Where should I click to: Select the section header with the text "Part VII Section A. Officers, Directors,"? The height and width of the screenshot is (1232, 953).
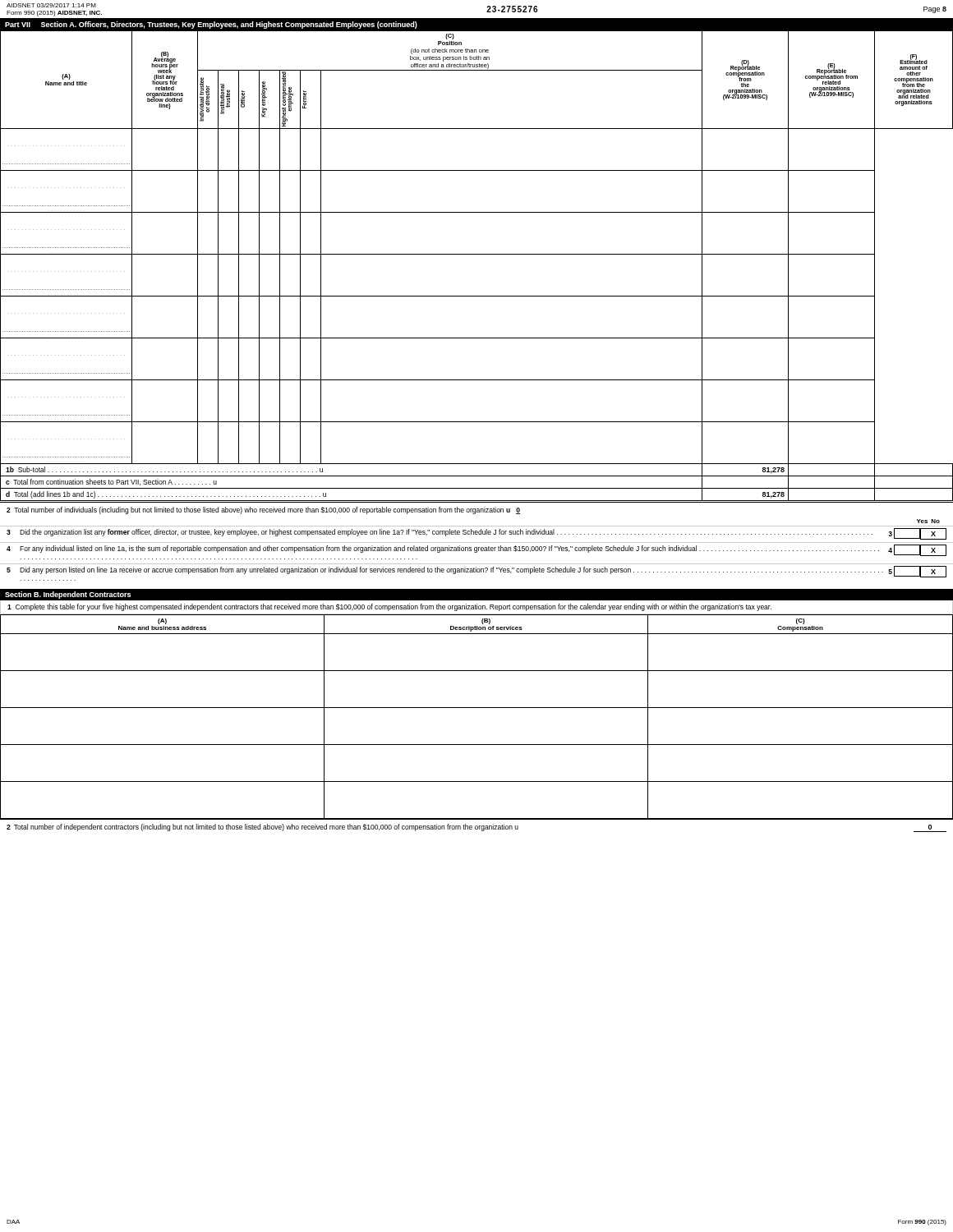tap(211, 25)
